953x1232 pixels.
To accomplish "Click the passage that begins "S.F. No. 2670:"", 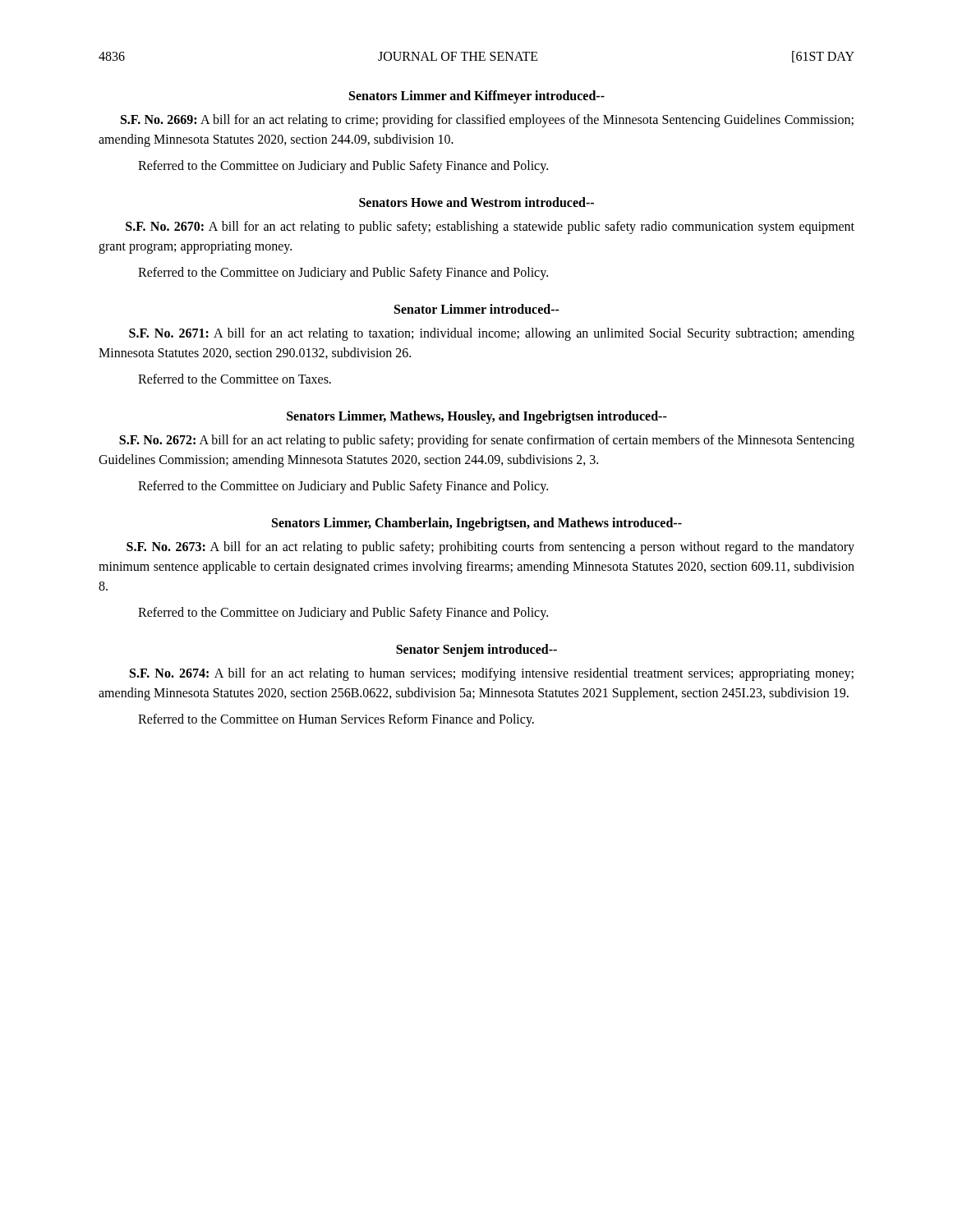I will pos(476,236).
